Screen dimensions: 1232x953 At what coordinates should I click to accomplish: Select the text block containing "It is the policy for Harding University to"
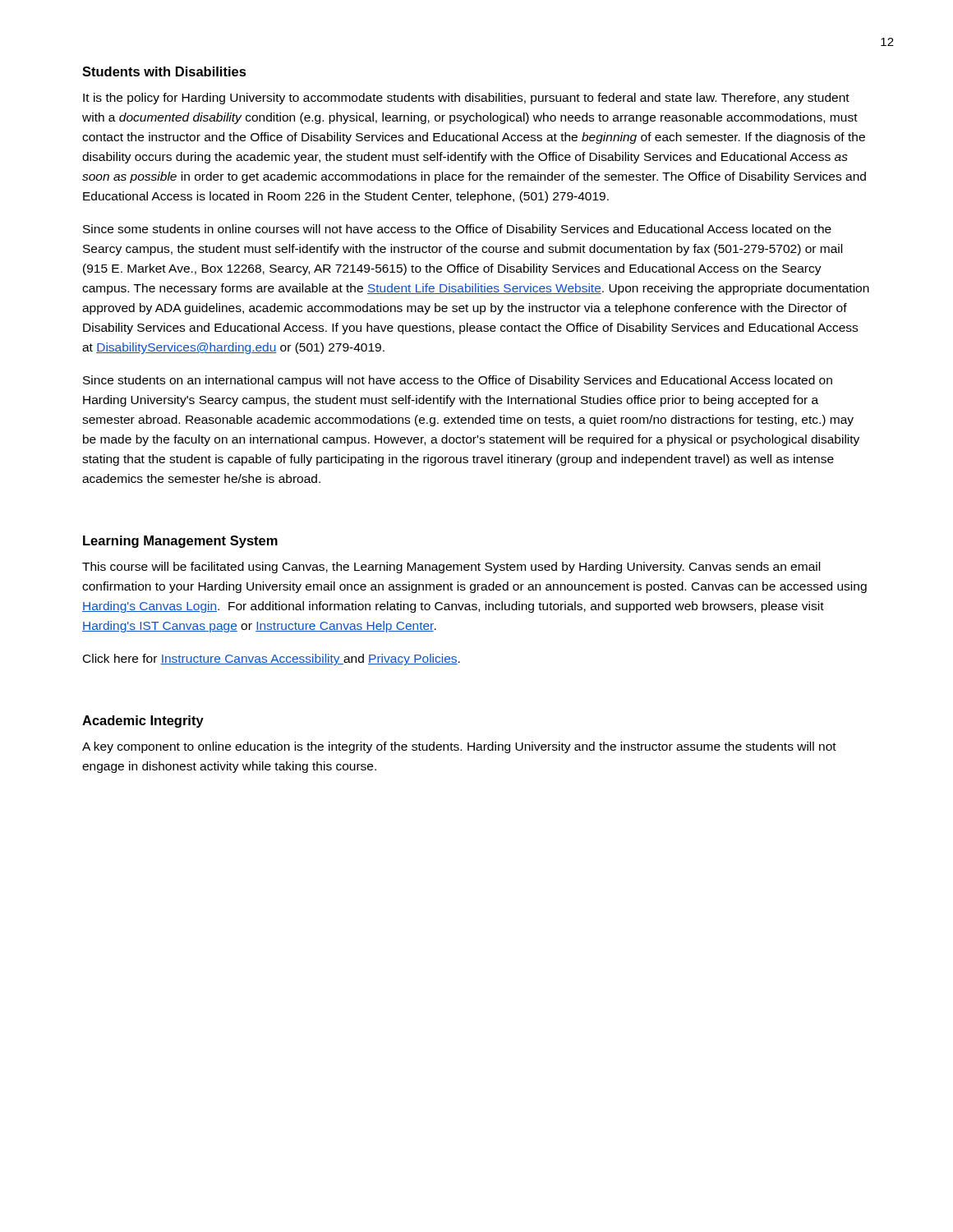[474, 147]
